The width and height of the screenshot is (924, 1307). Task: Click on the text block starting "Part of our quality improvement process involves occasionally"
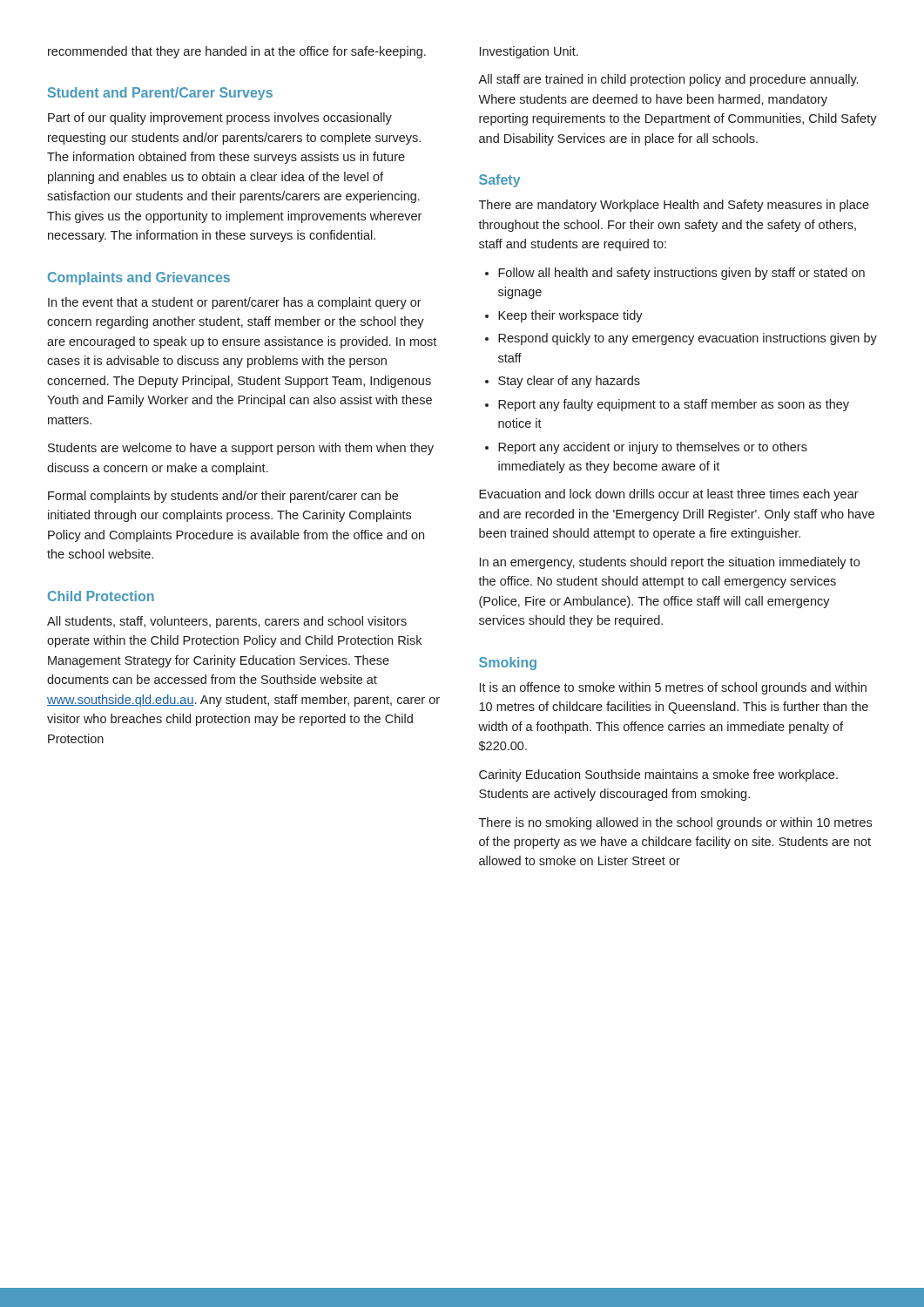pyautogui.click(x=234, y=177)
